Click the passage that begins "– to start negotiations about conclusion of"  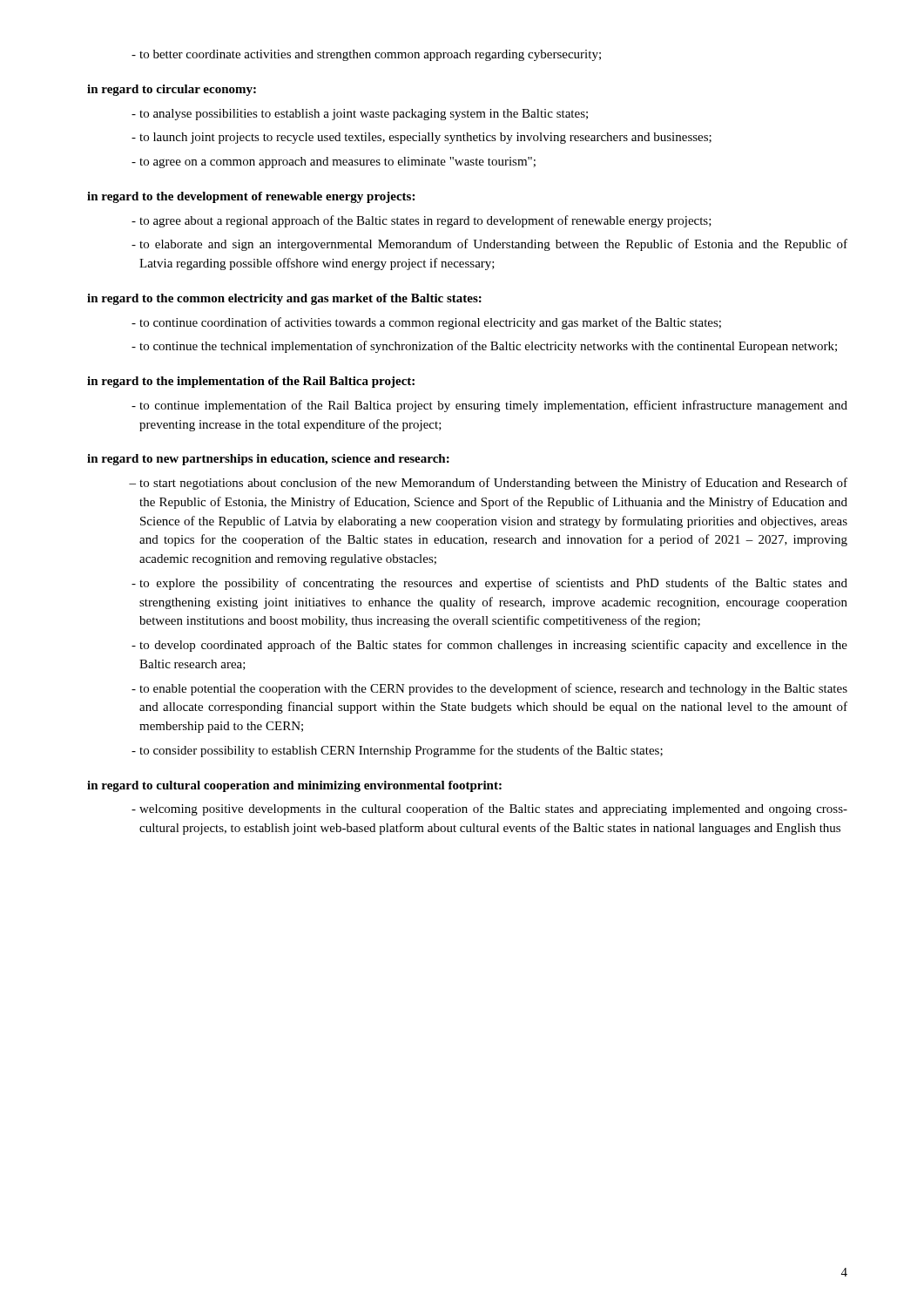click(481, 521)
